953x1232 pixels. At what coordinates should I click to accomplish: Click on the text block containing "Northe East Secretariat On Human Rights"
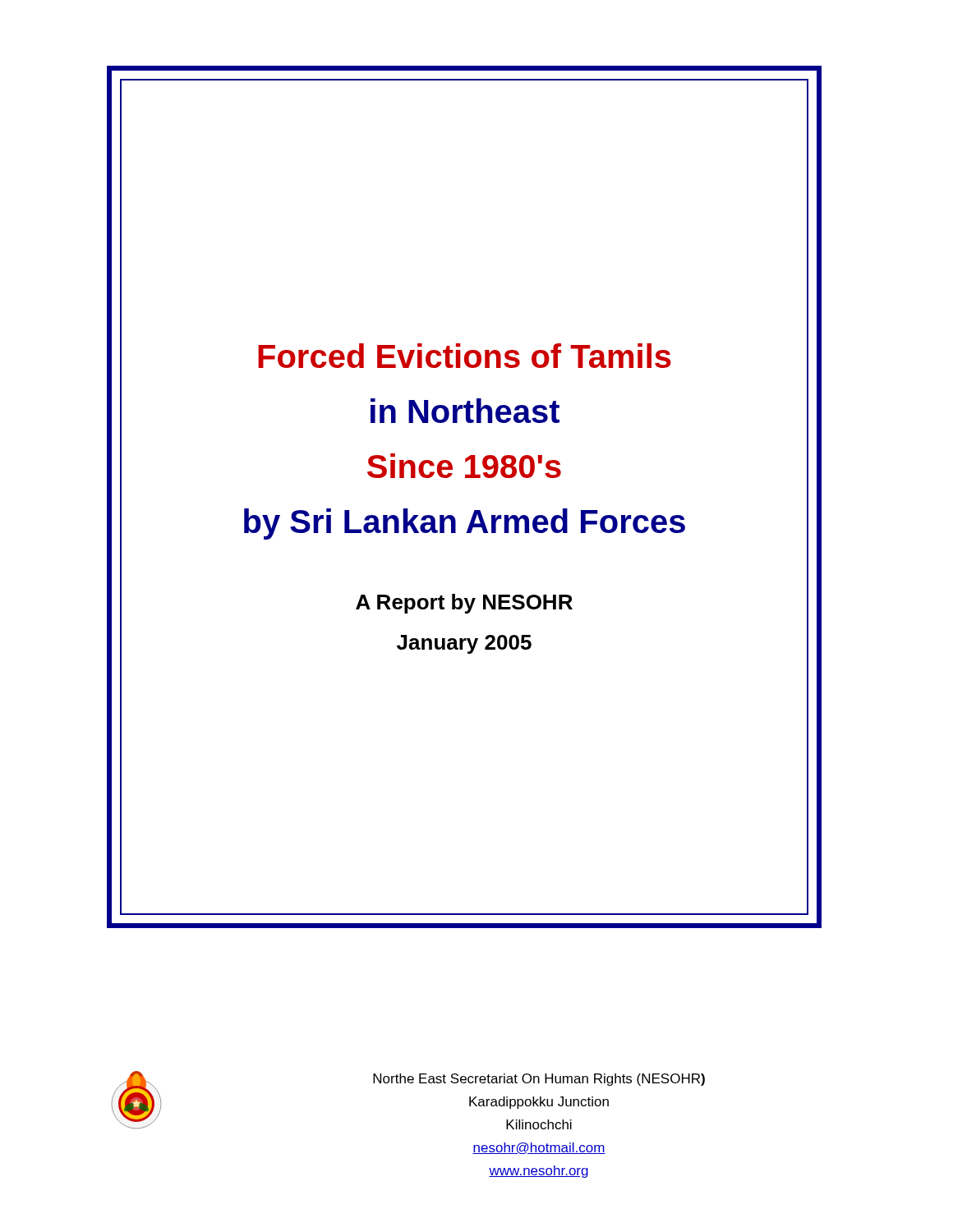point(539,1125)
